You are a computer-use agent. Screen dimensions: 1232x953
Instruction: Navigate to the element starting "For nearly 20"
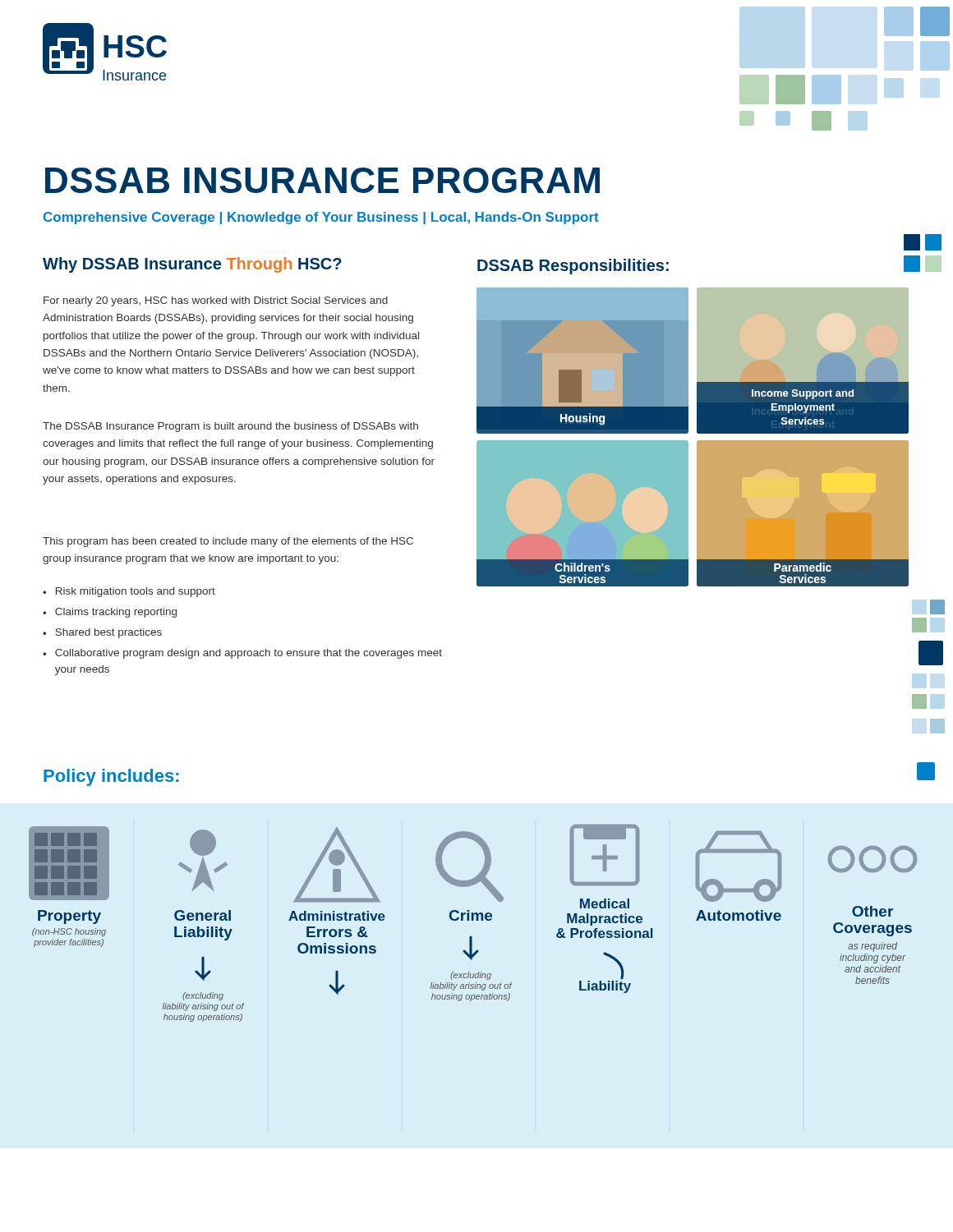point(244,344)
